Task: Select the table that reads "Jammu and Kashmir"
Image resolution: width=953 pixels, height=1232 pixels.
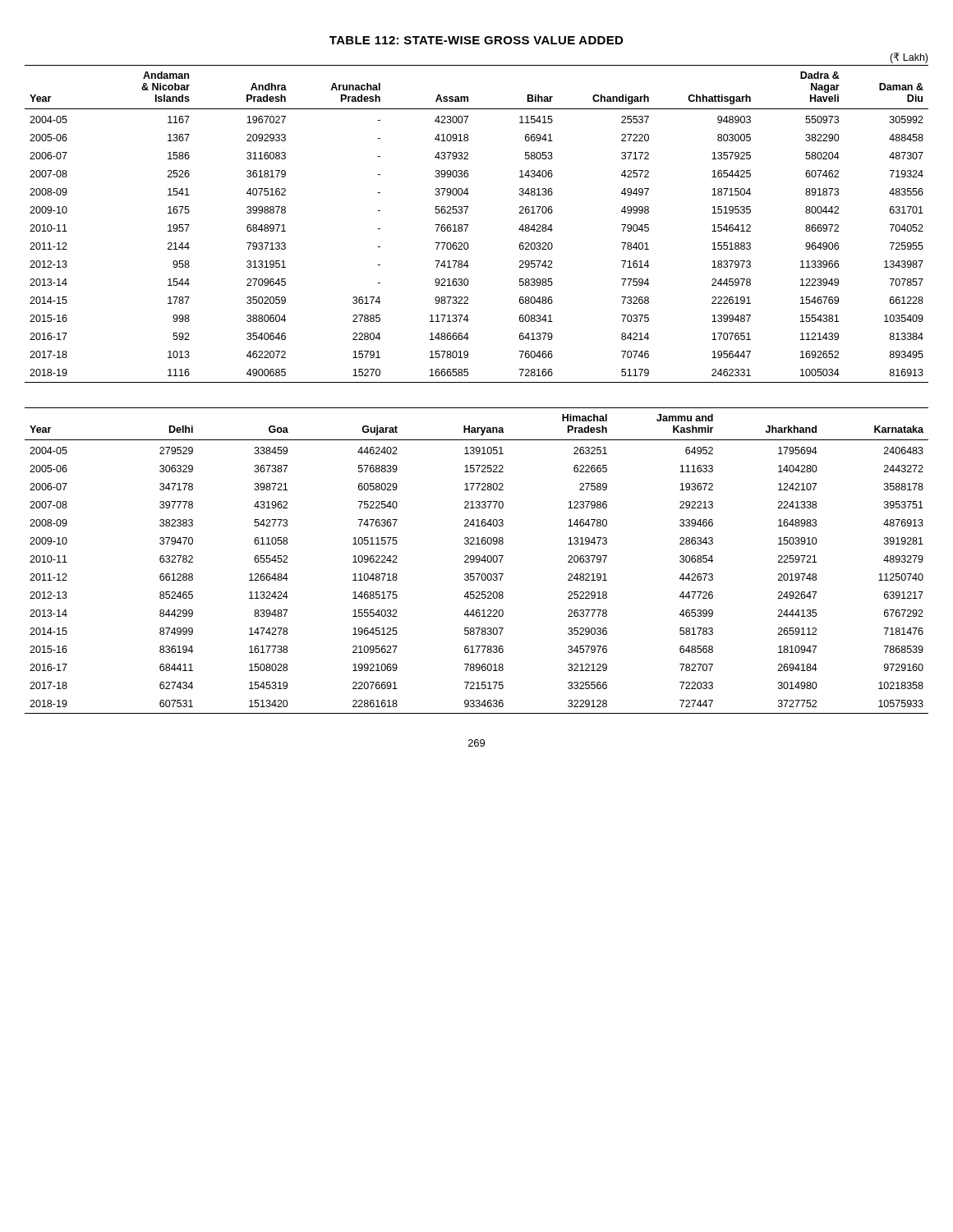Action: (476, 561)
